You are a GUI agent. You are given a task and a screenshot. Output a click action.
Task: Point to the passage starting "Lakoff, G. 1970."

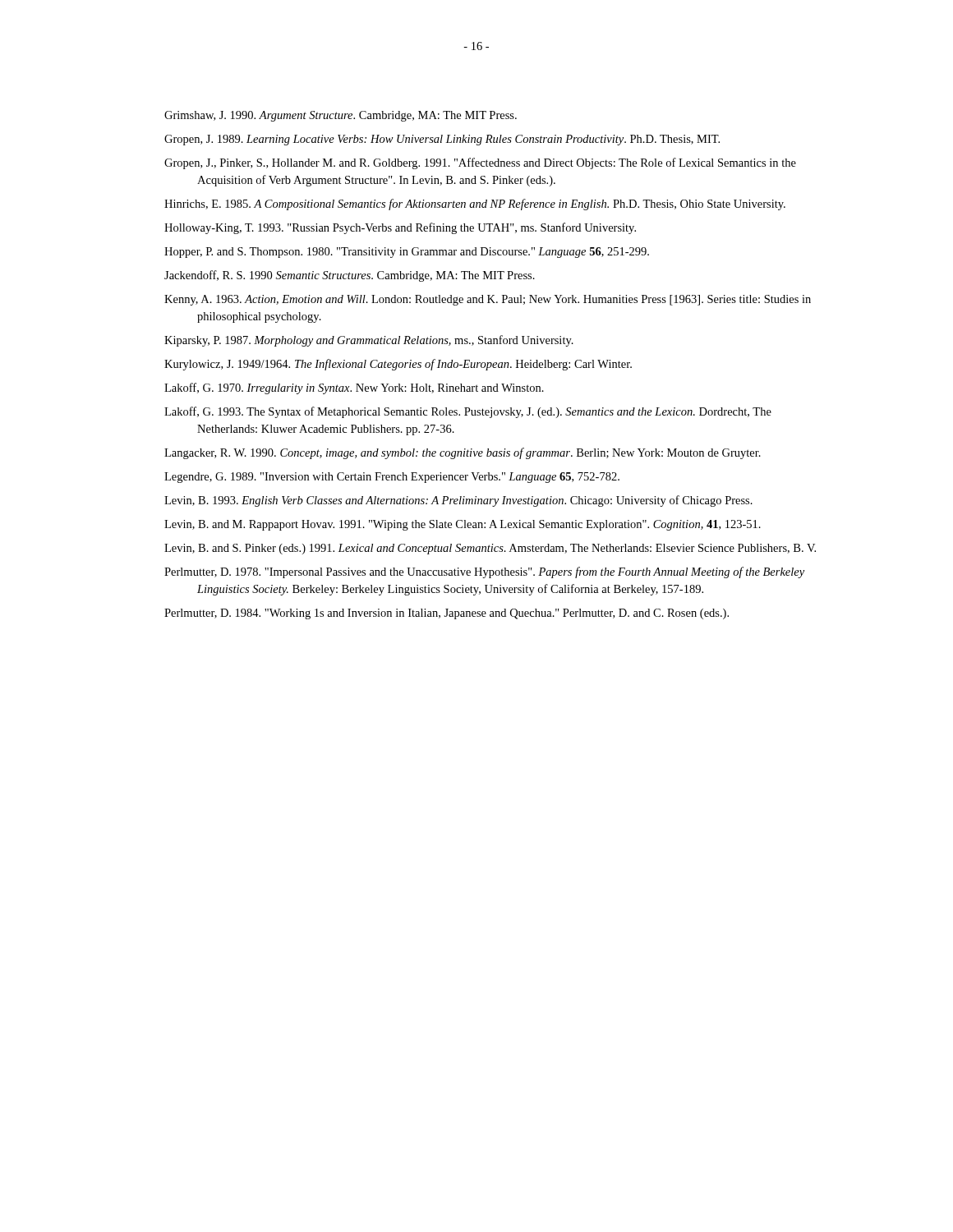(354, 388)
